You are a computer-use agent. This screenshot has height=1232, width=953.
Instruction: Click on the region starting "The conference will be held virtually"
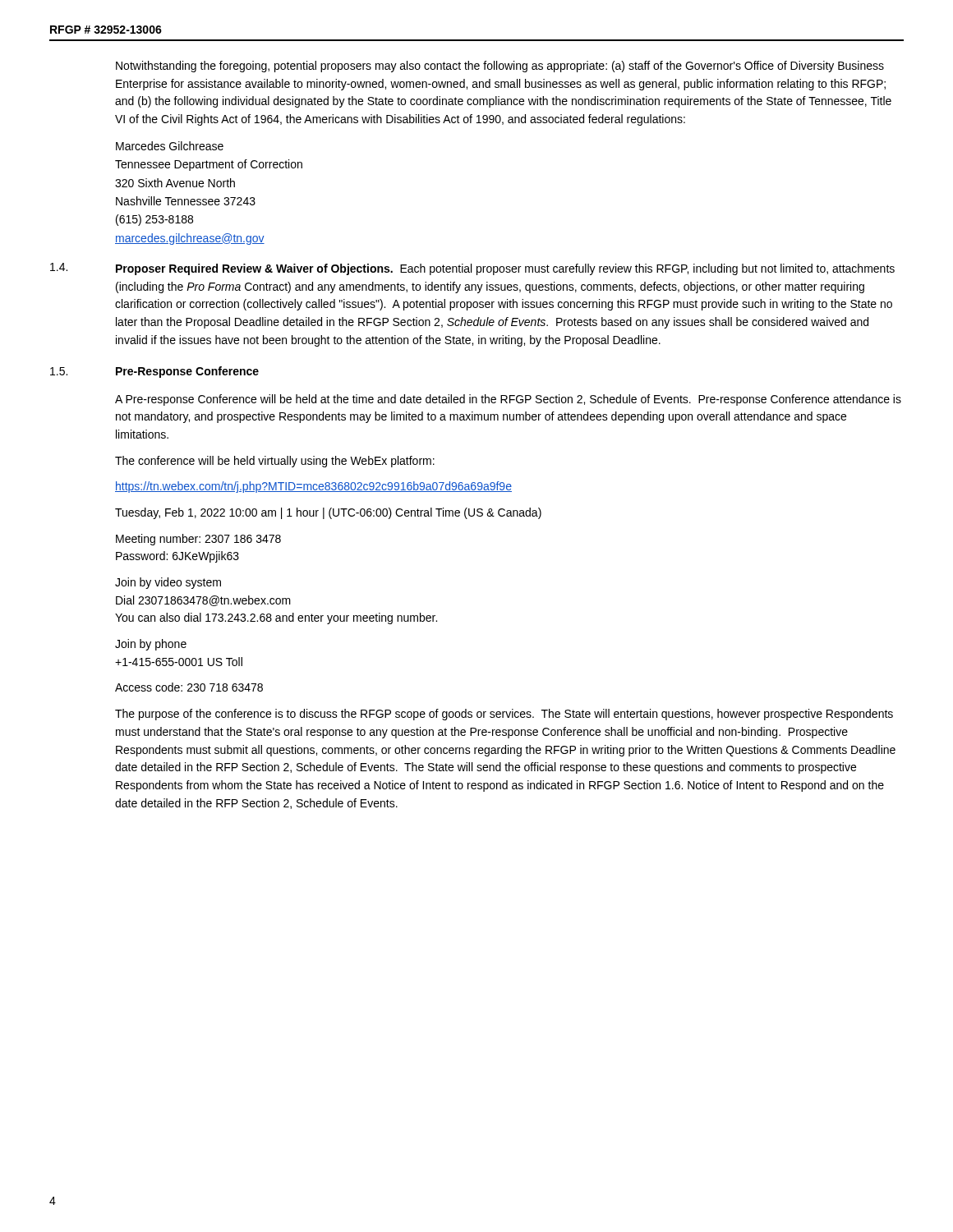click(x=275, y=460)
